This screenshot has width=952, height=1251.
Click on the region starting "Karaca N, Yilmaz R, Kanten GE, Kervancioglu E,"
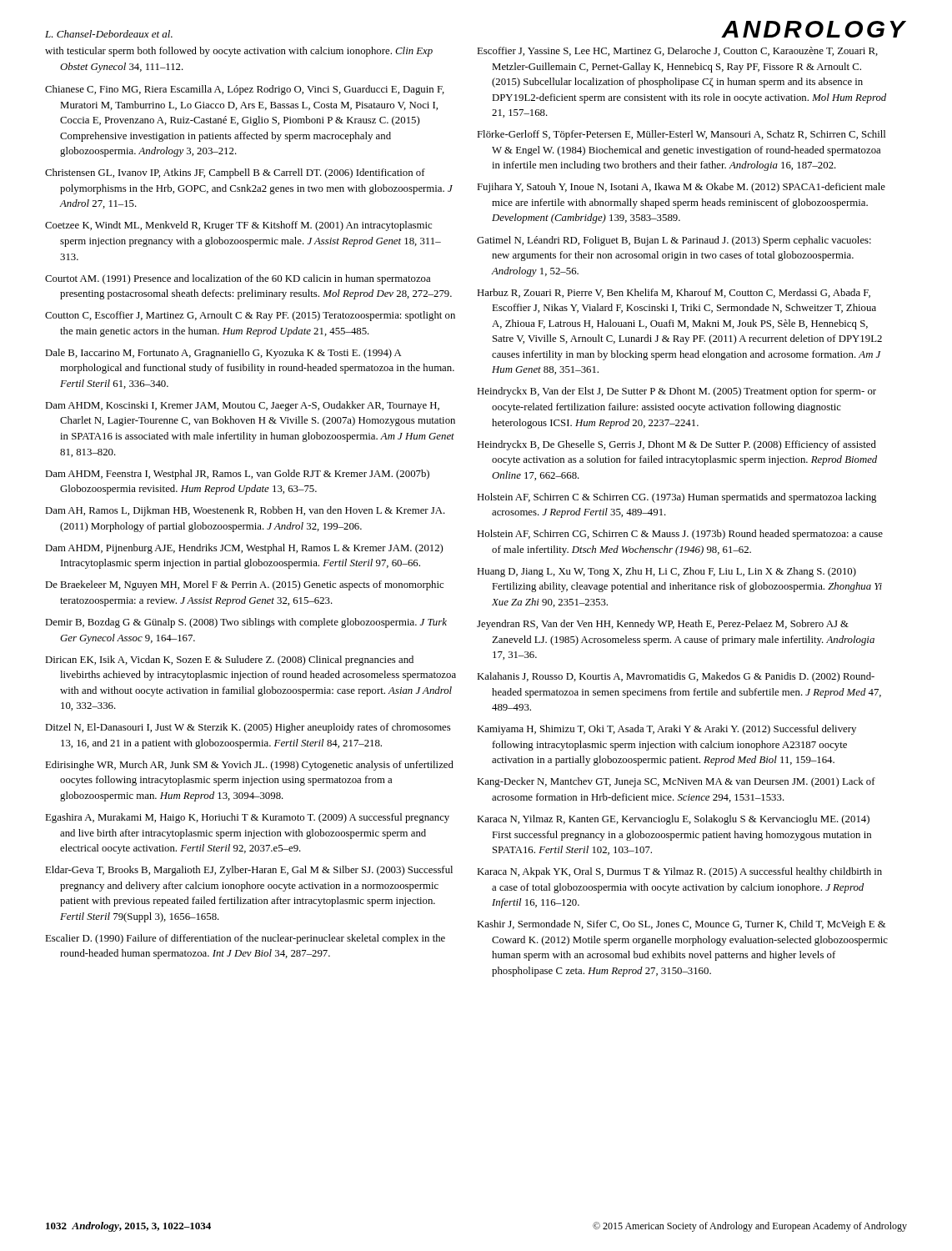click(x=674, y=834)
